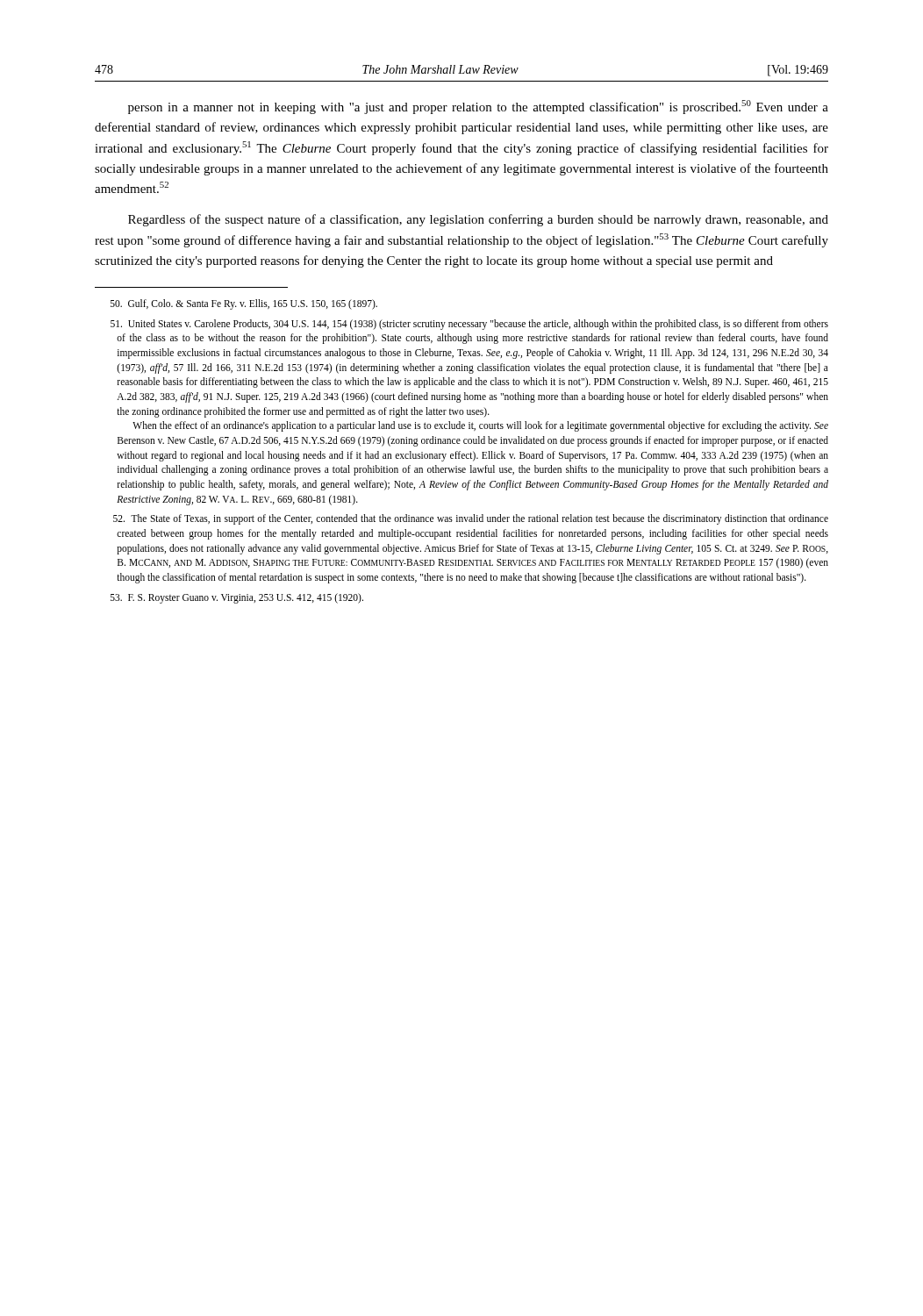Locate the text block with the text "person in a manner not in keeping"

click(x=478, y=107)
